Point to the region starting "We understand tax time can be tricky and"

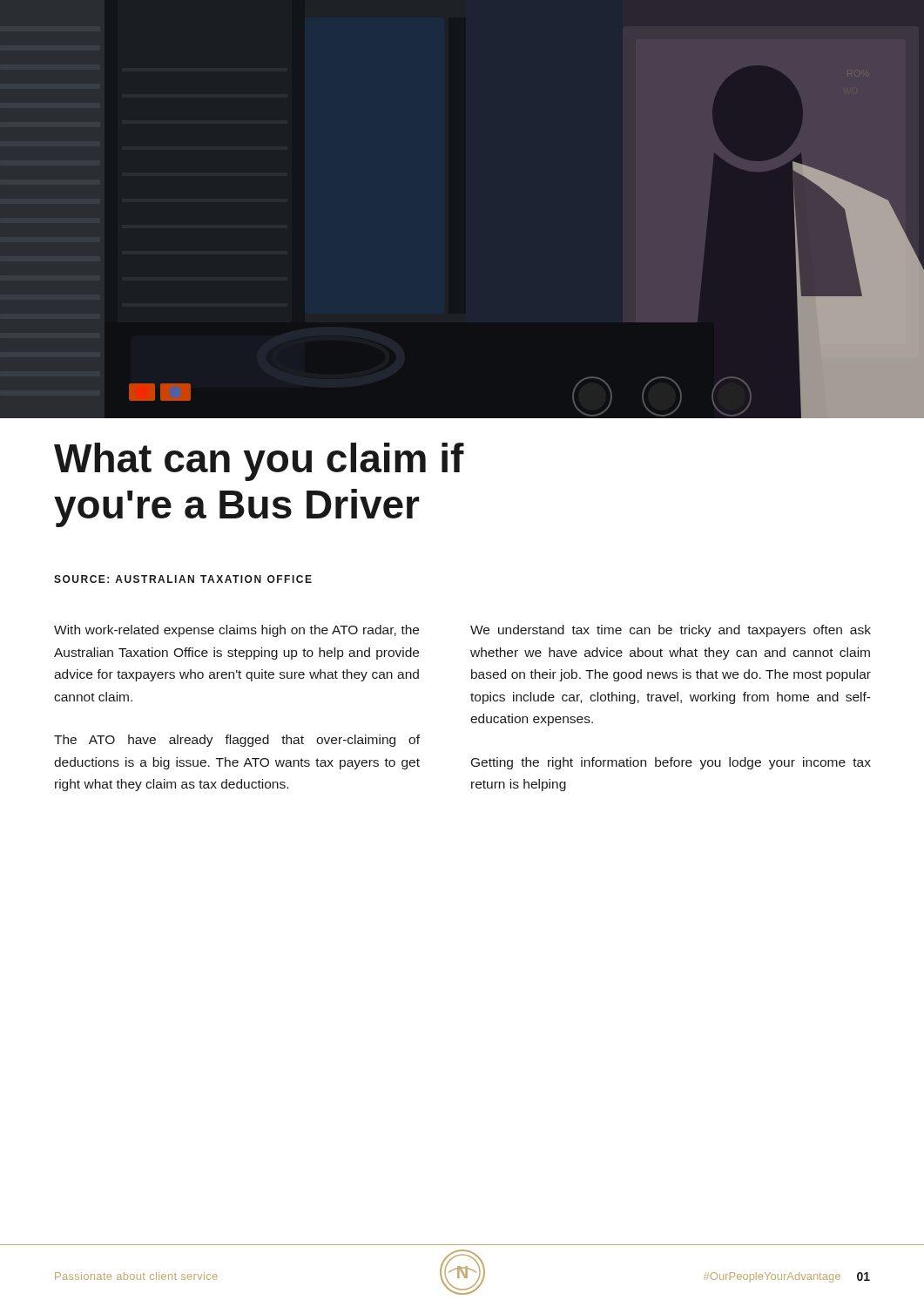point(671,674)
